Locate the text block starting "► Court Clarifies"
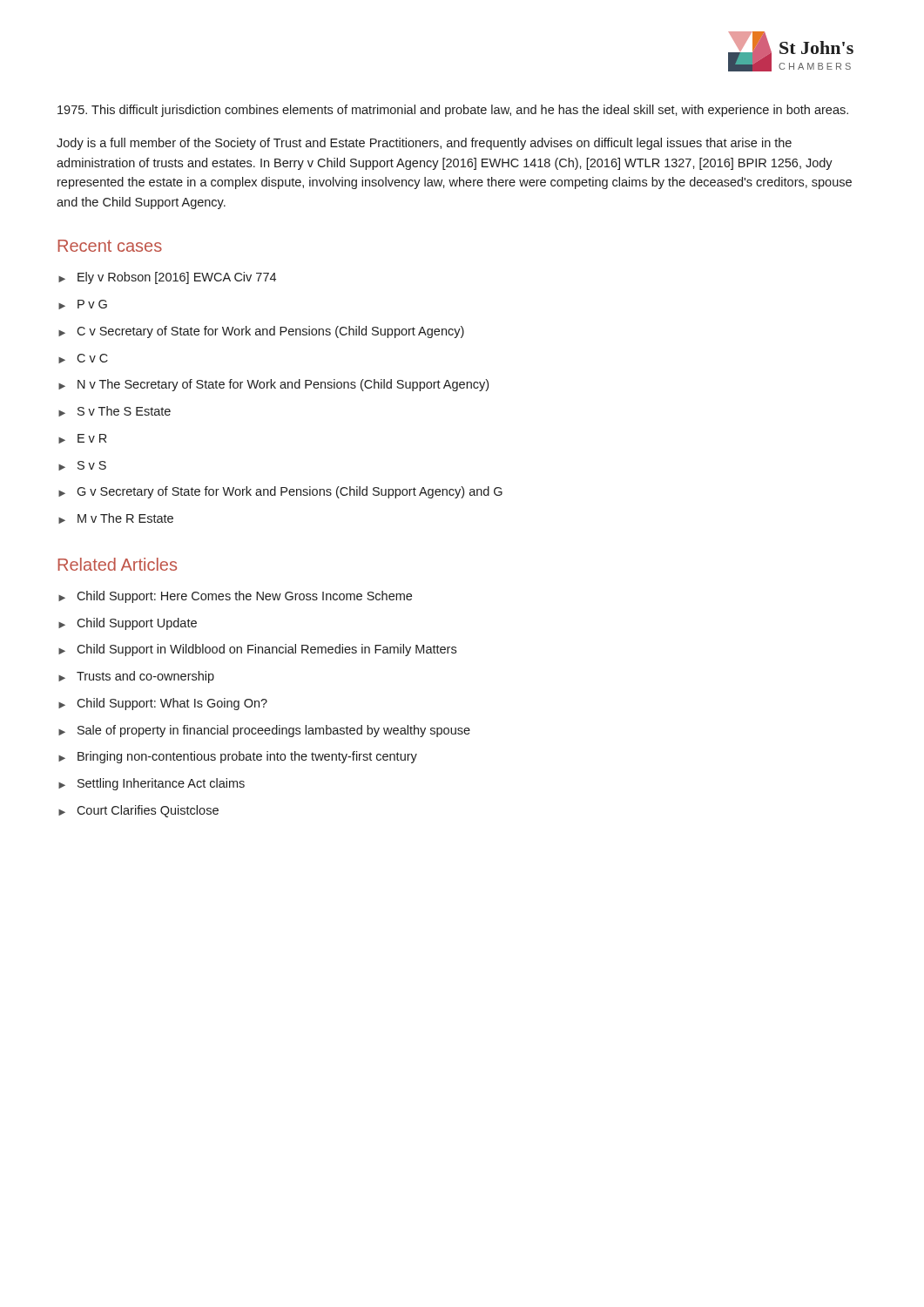Image resolution: width=924 pixels, height=1307 pixels. pyautogui.click(x=138, y=811)
